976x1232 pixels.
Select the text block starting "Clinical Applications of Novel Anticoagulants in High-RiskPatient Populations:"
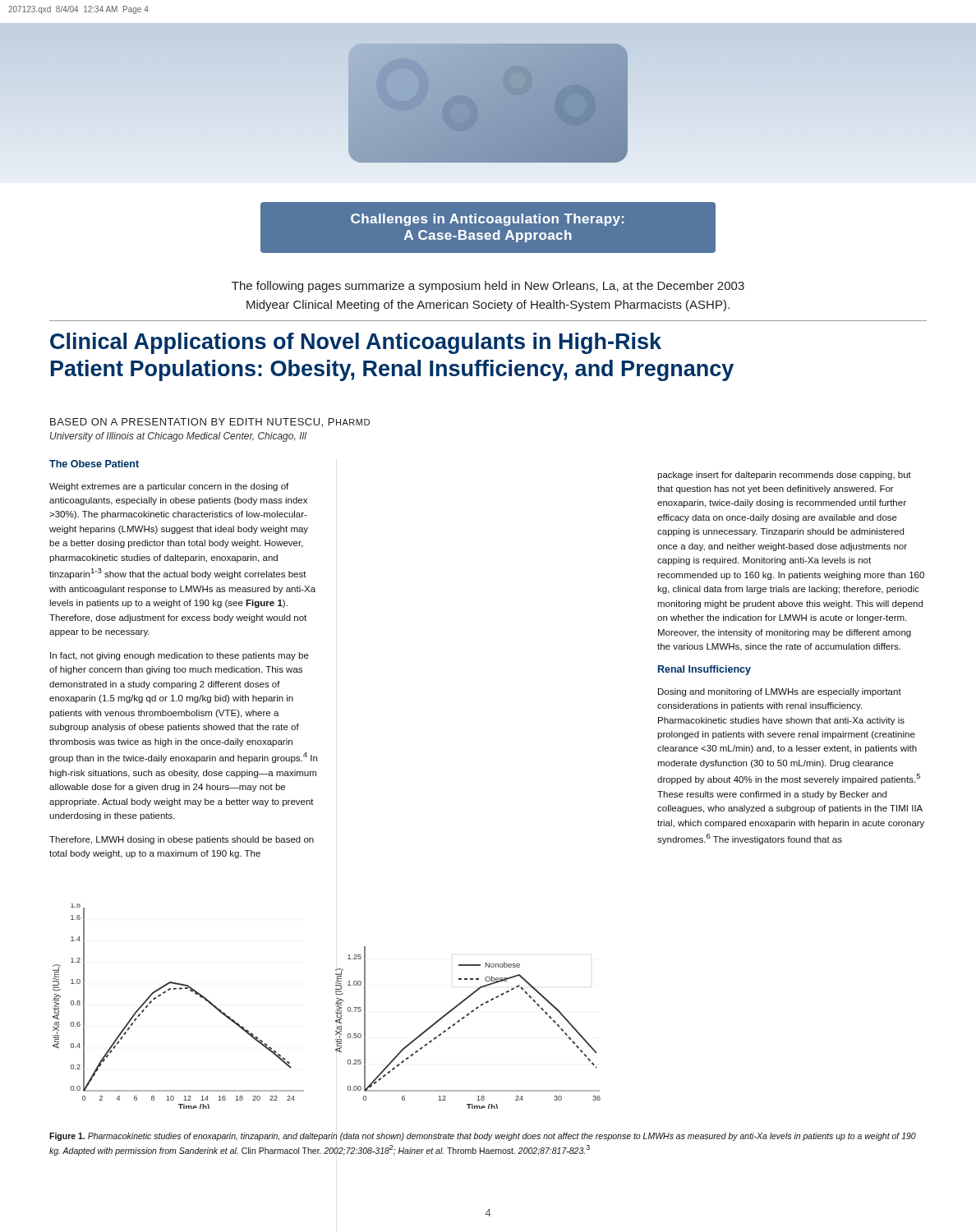click(392, 355)
